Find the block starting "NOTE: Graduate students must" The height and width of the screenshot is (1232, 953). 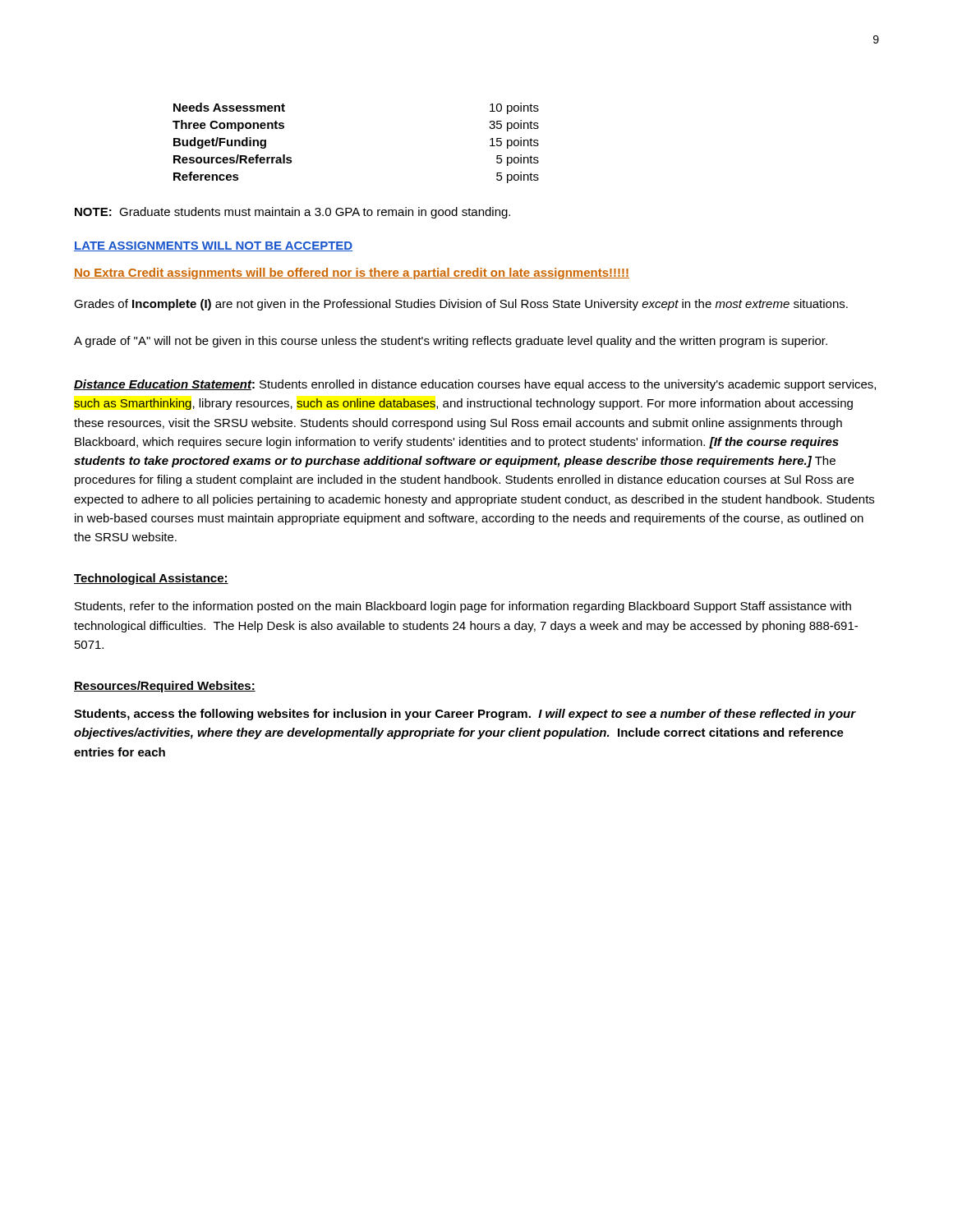(293, 211)
